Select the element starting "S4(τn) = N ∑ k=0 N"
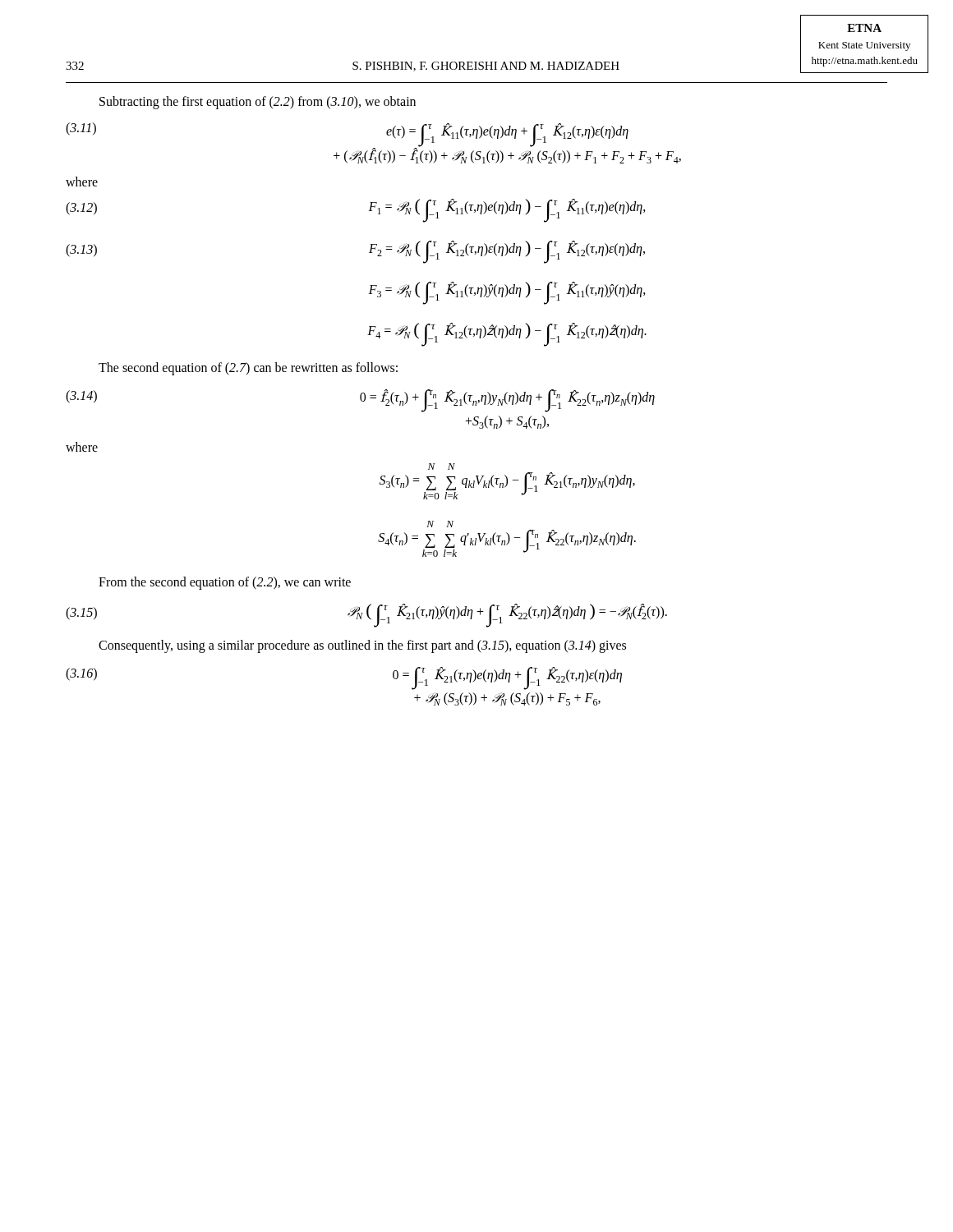Image resolution: width=953 pixels, height=1232 pixels. 507,539
